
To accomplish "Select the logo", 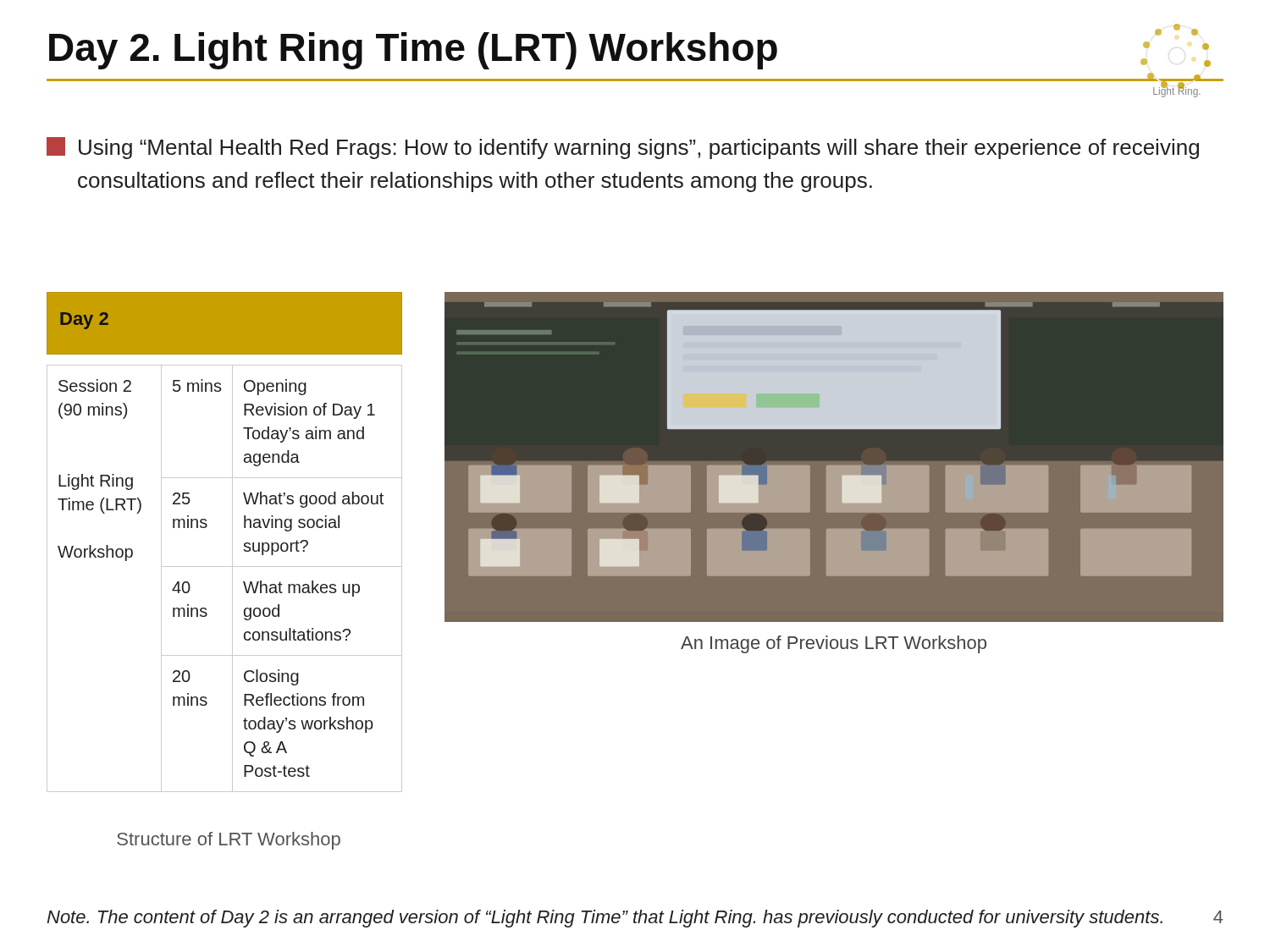I will click(1177, 63).
